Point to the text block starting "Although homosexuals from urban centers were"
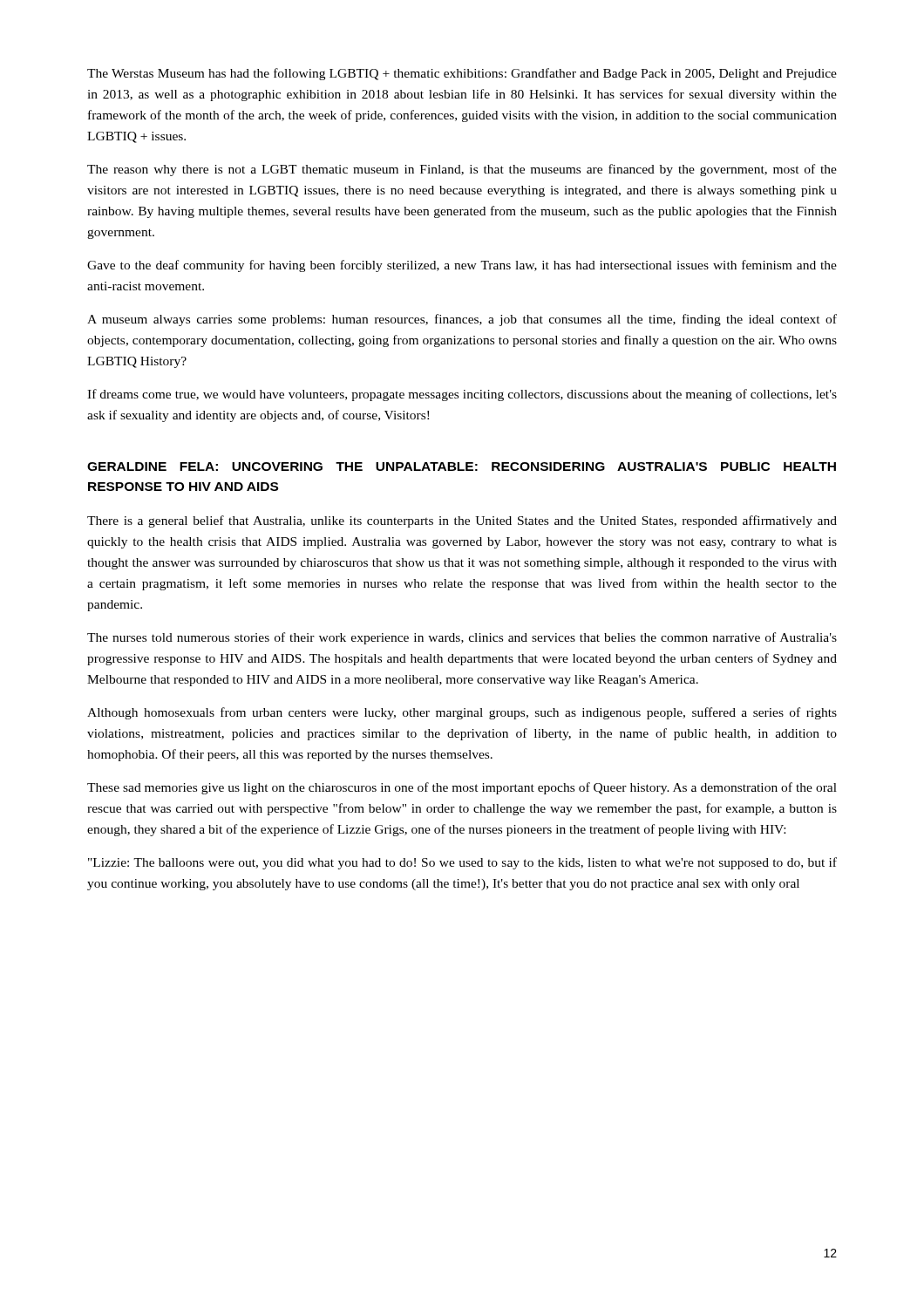 click(x=462, y=734)
